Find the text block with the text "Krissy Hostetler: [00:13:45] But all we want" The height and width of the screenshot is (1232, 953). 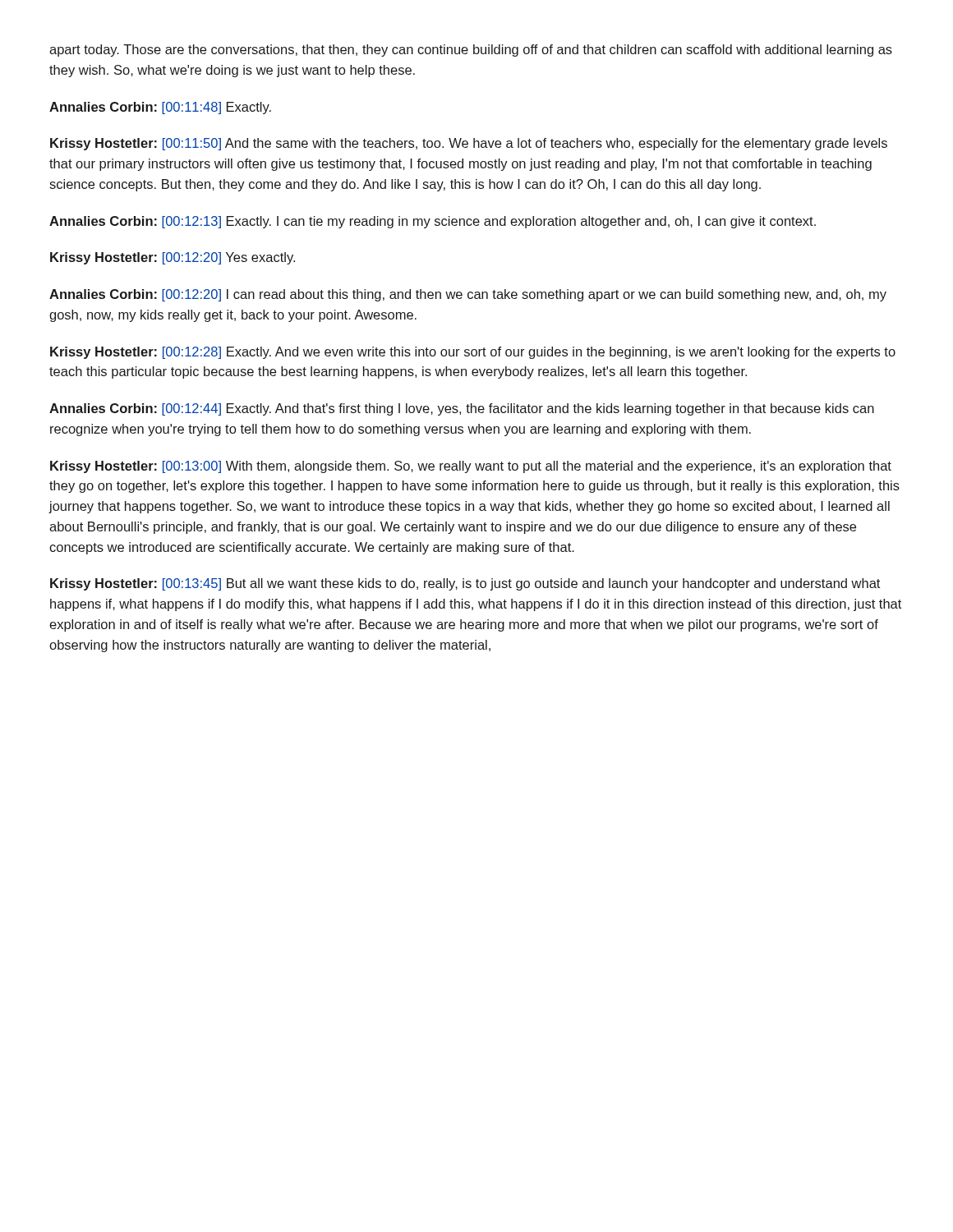[x=475, y=614]
